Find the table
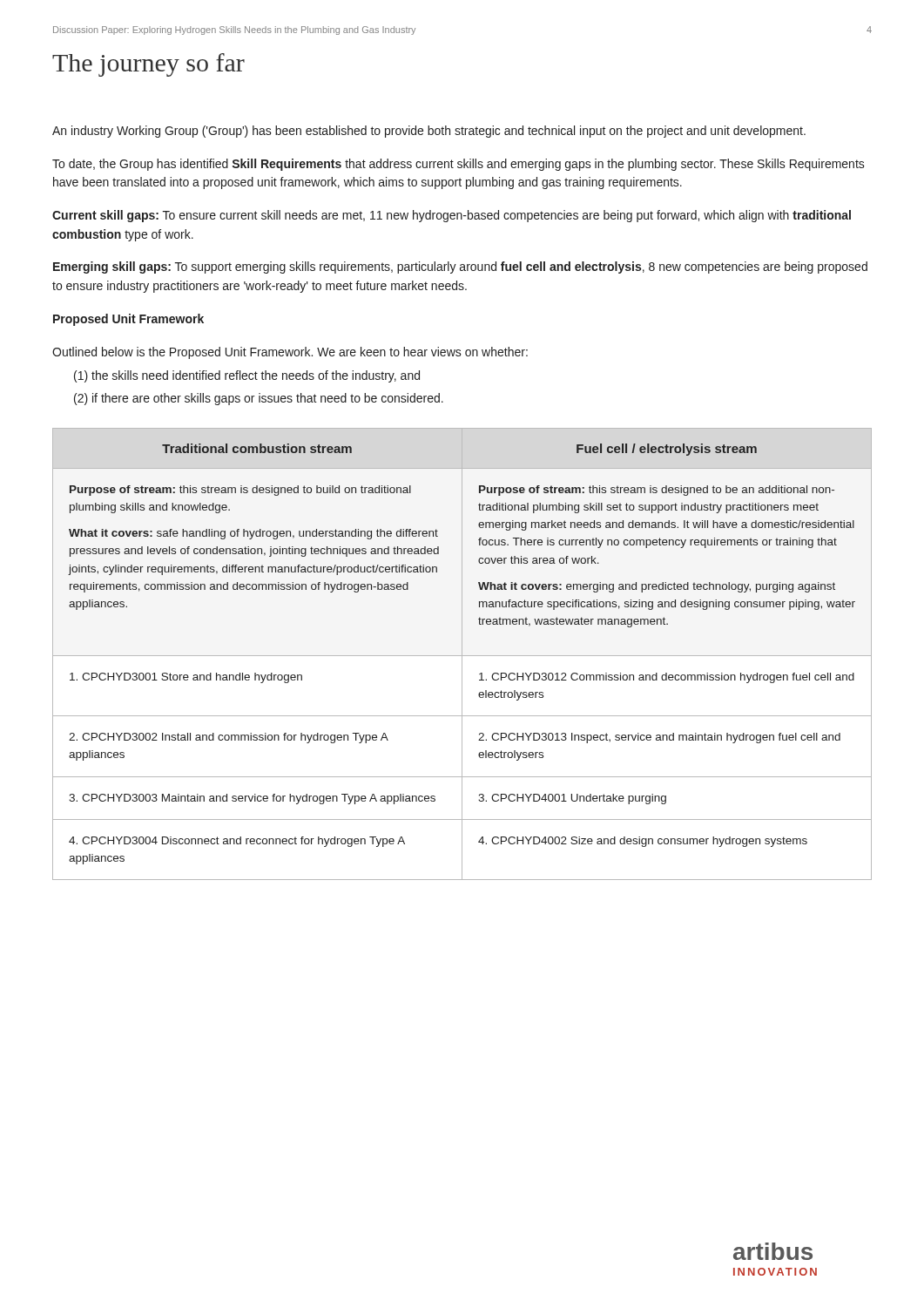The height and width of the screenshot is (1307, 924). (x=462, y=654)
